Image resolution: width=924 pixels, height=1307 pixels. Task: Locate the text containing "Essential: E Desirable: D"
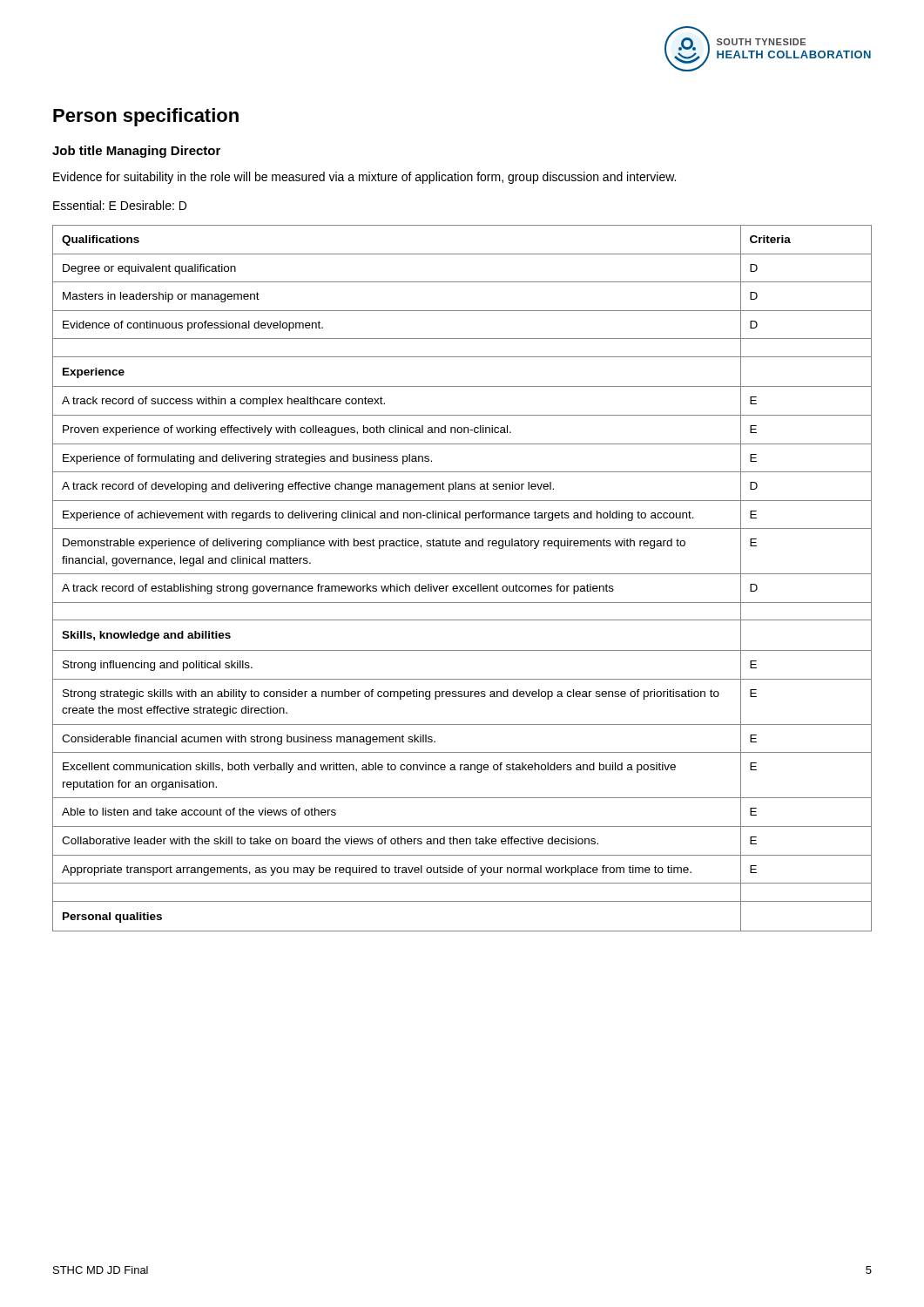120,206
